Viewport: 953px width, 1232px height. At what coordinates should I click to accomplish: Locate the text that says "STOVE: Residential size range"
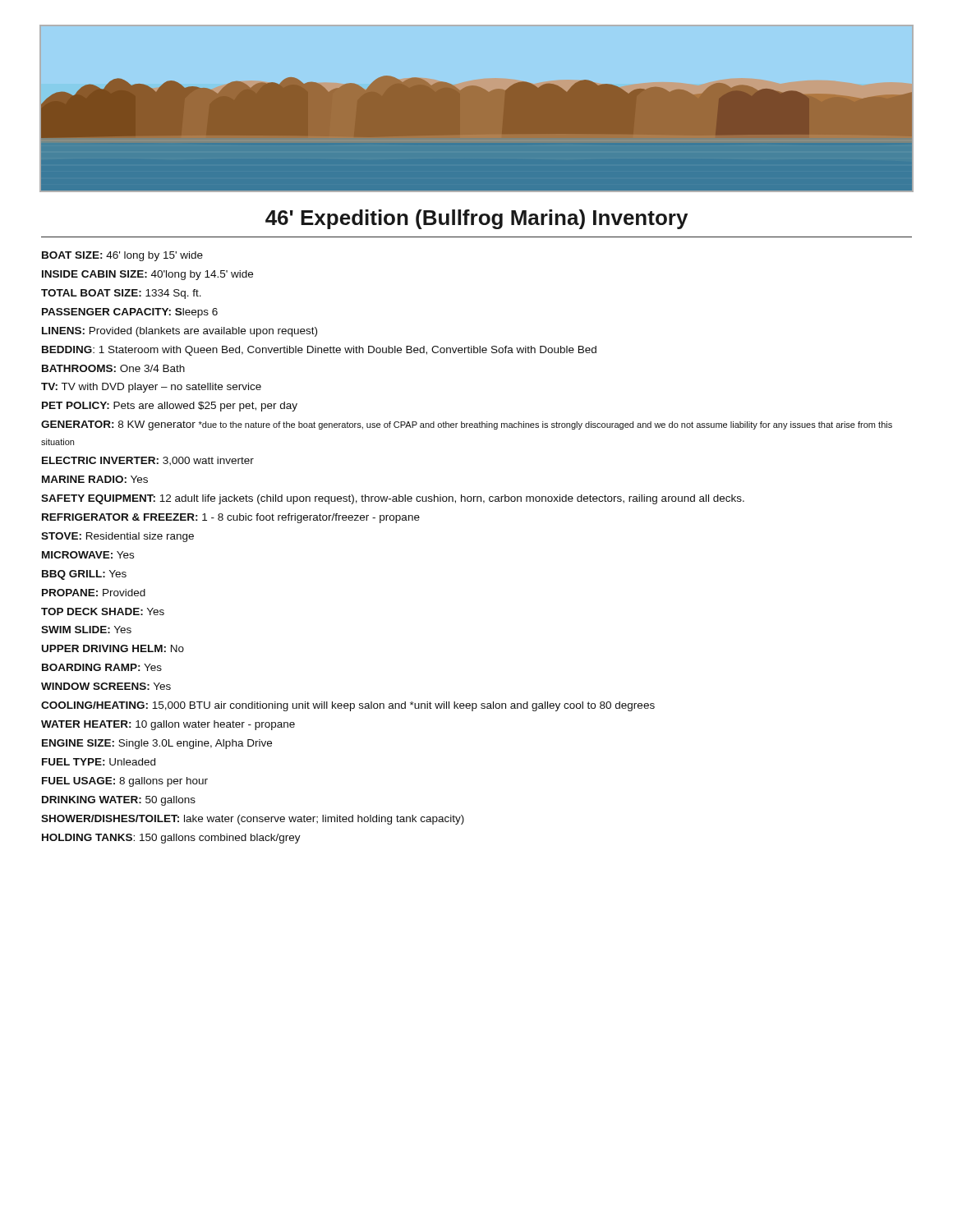click(118, 536)
